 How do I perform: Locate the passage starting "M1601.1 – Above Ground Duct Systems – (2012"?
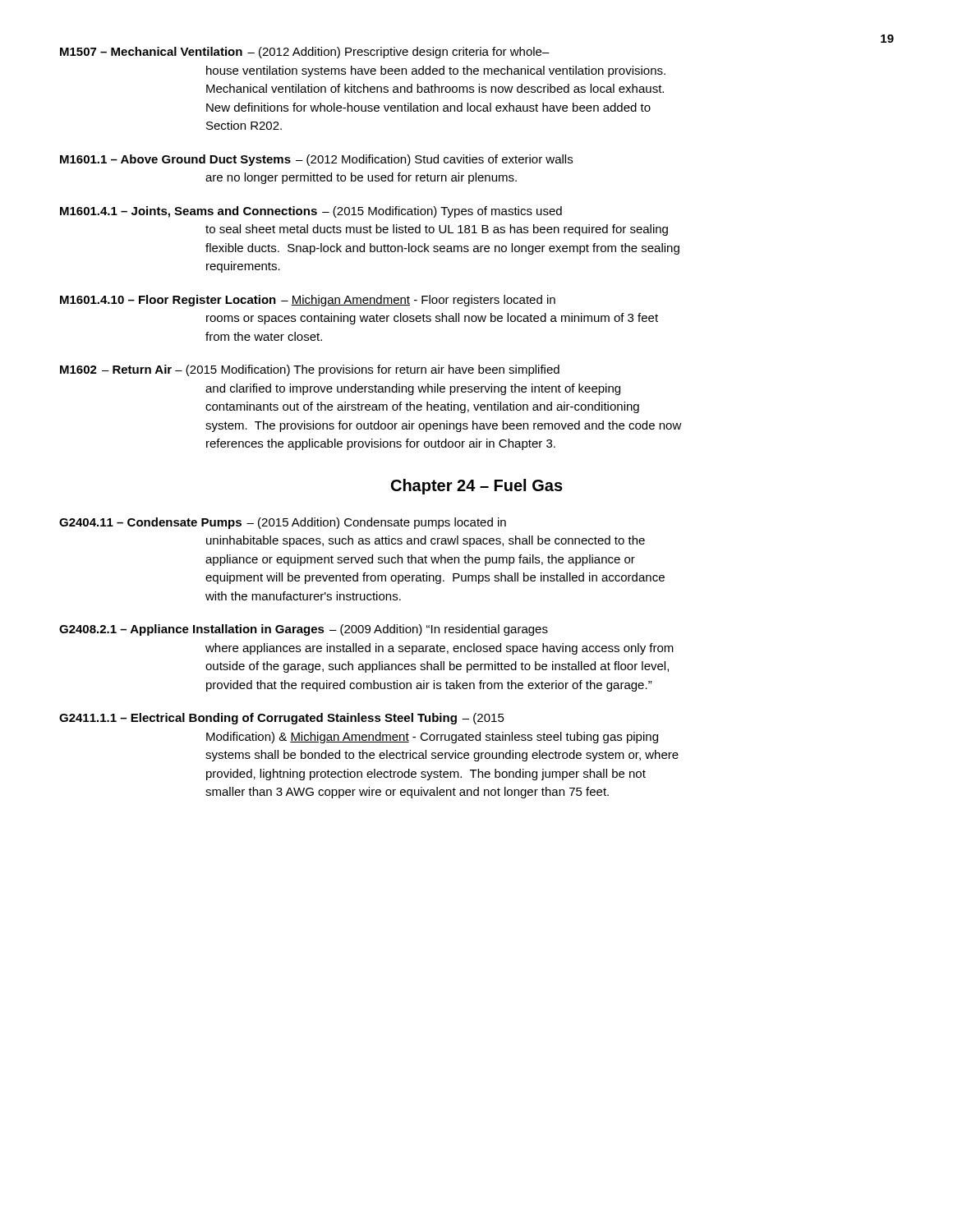(x=476, y=168)
